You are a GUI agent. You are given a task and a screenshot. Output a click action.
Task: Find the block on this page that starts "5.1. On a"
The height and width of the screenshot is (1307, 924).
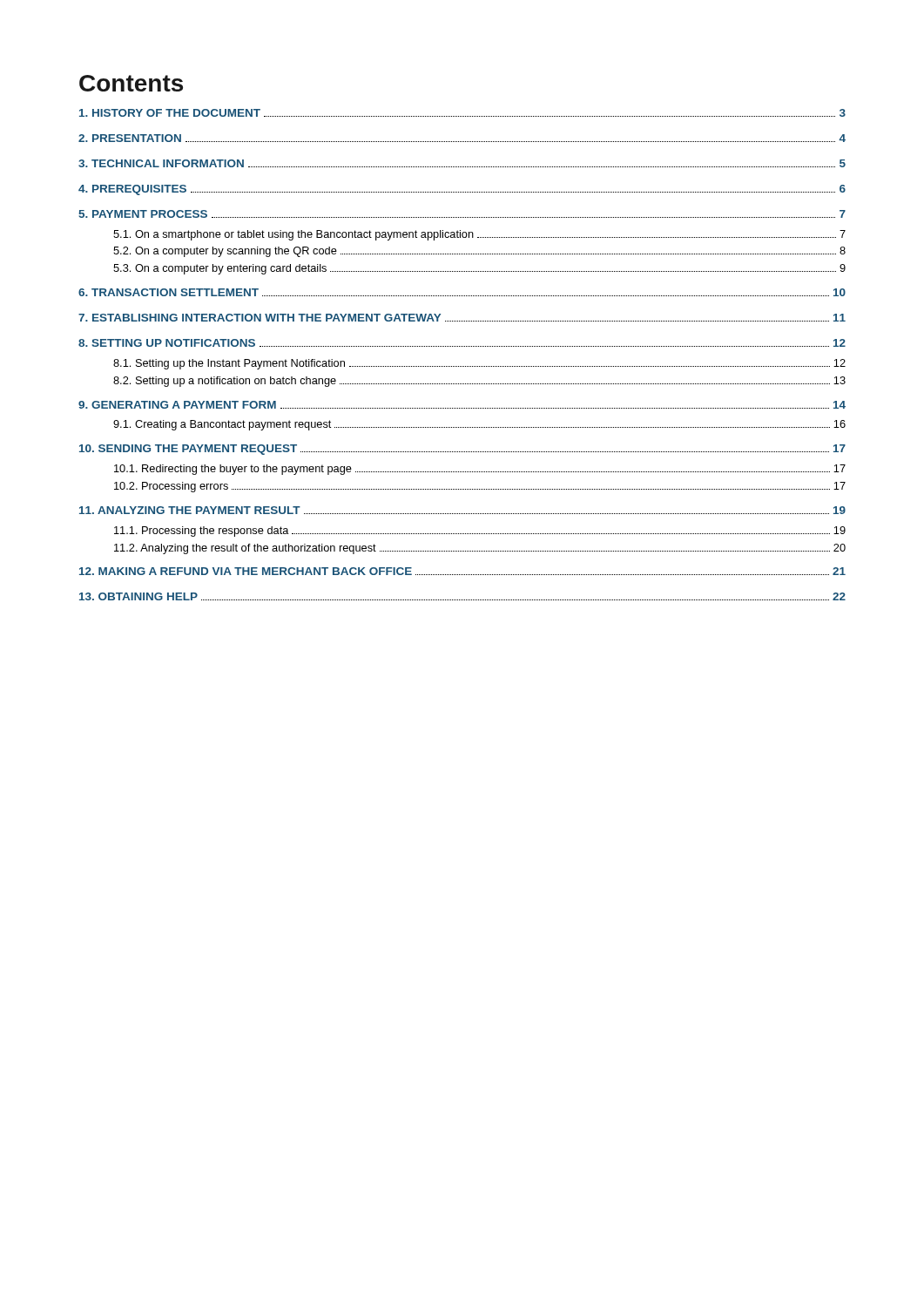(x=479, y=234)
